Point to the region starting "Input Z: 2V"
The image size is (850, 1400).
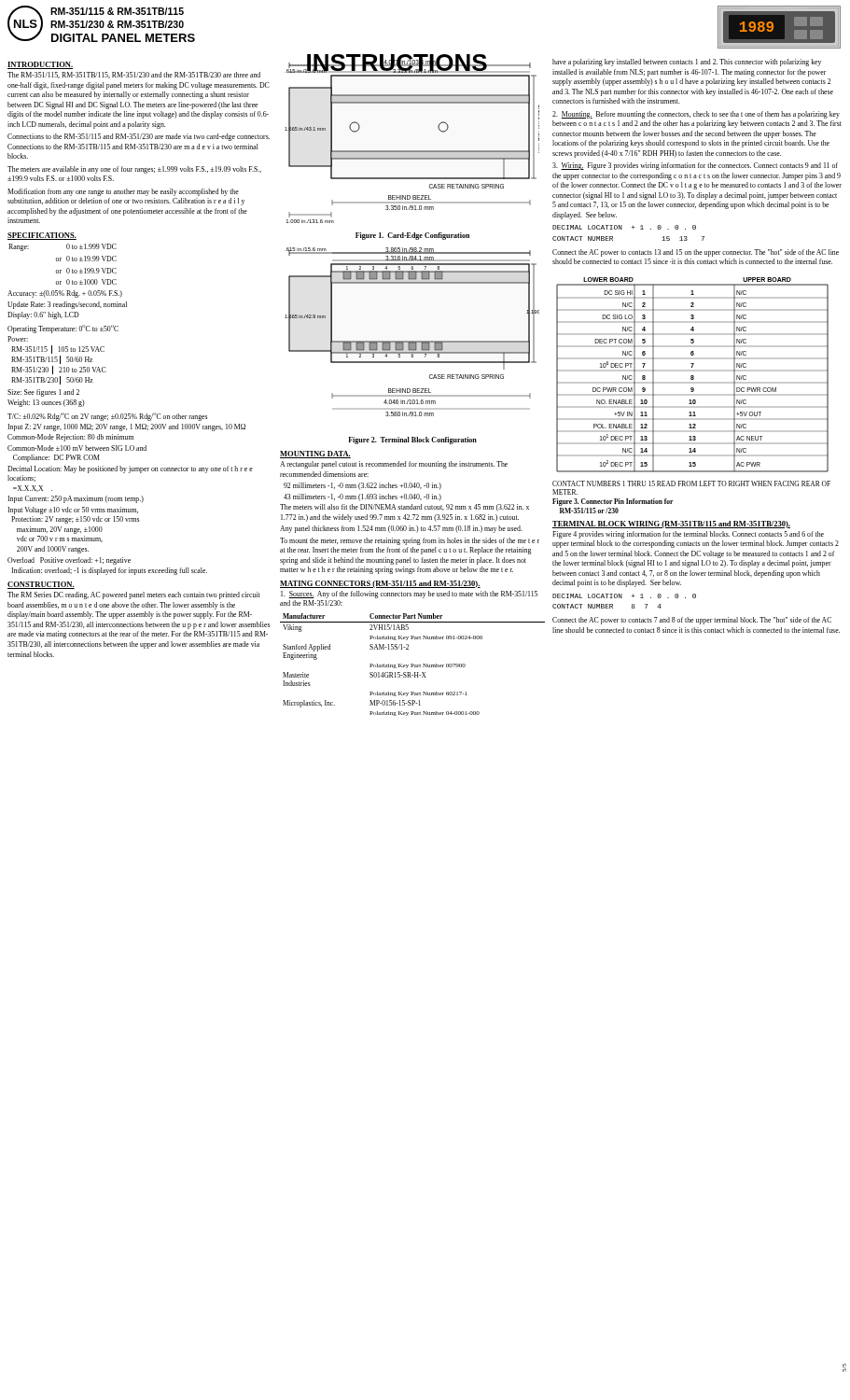click(x=127, y=427)
